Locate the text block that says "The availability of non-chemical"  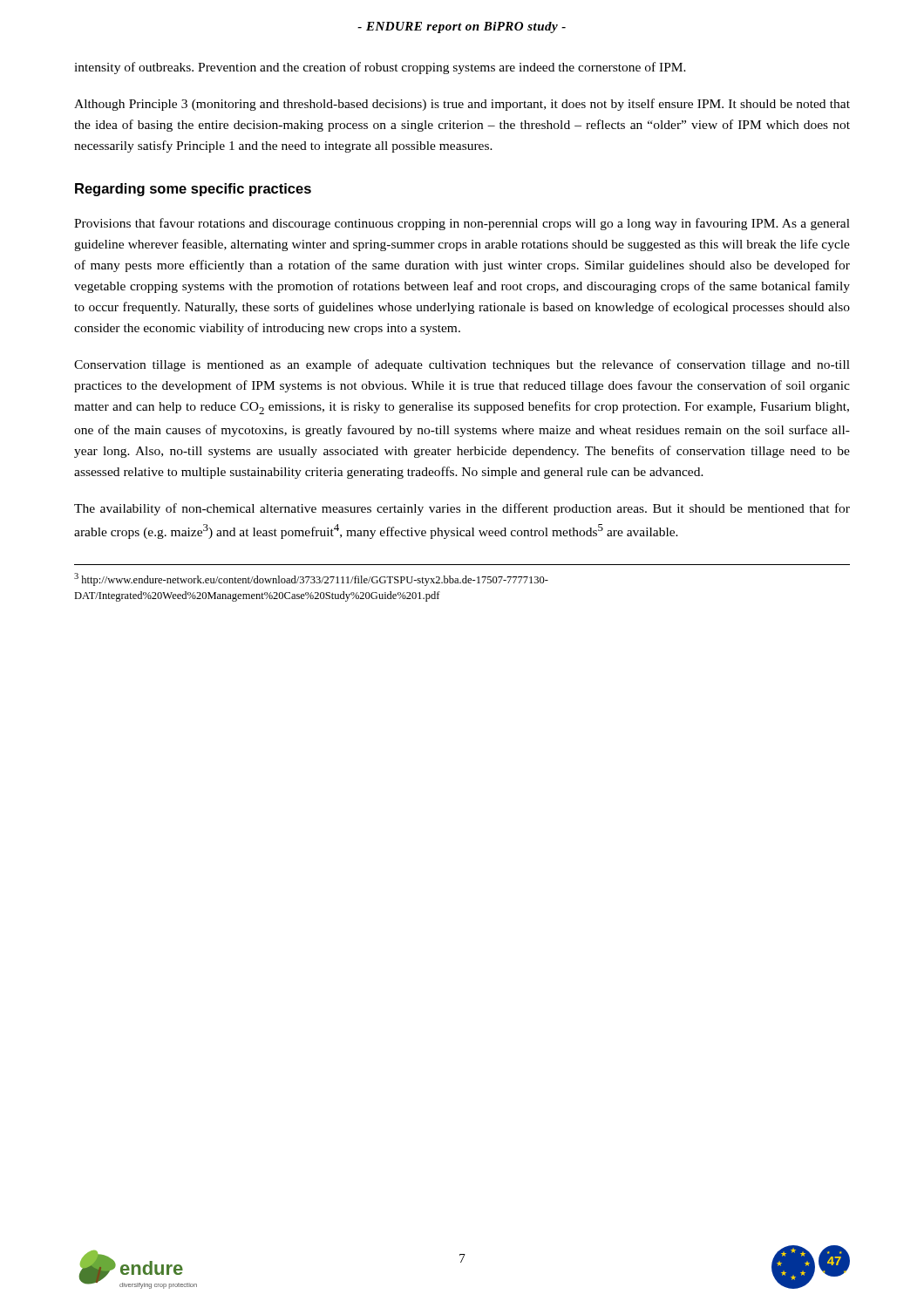(462, 520)
